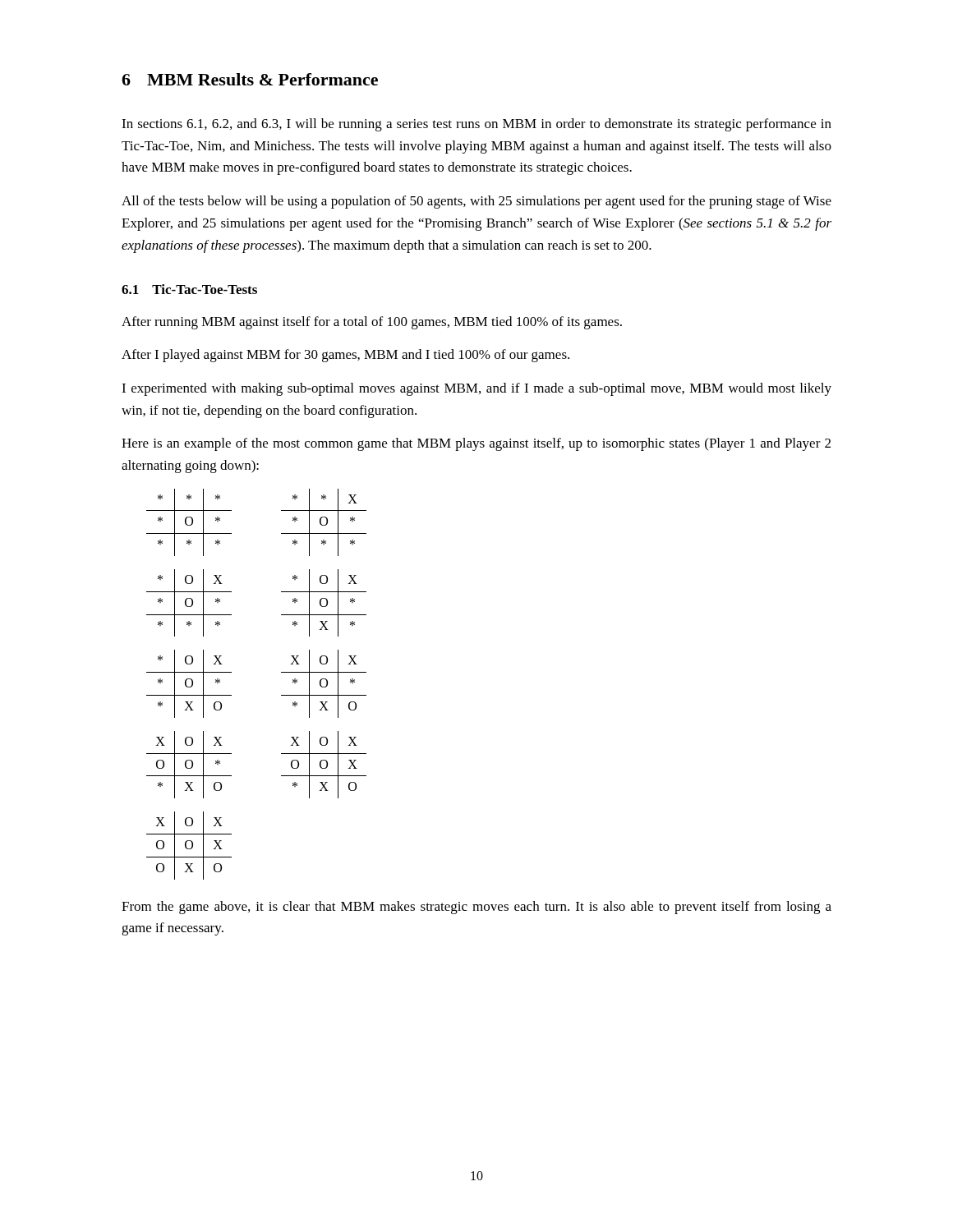Click on the section header containing "6MBM Results & Performance"
953x1232 pixels.
250,79
